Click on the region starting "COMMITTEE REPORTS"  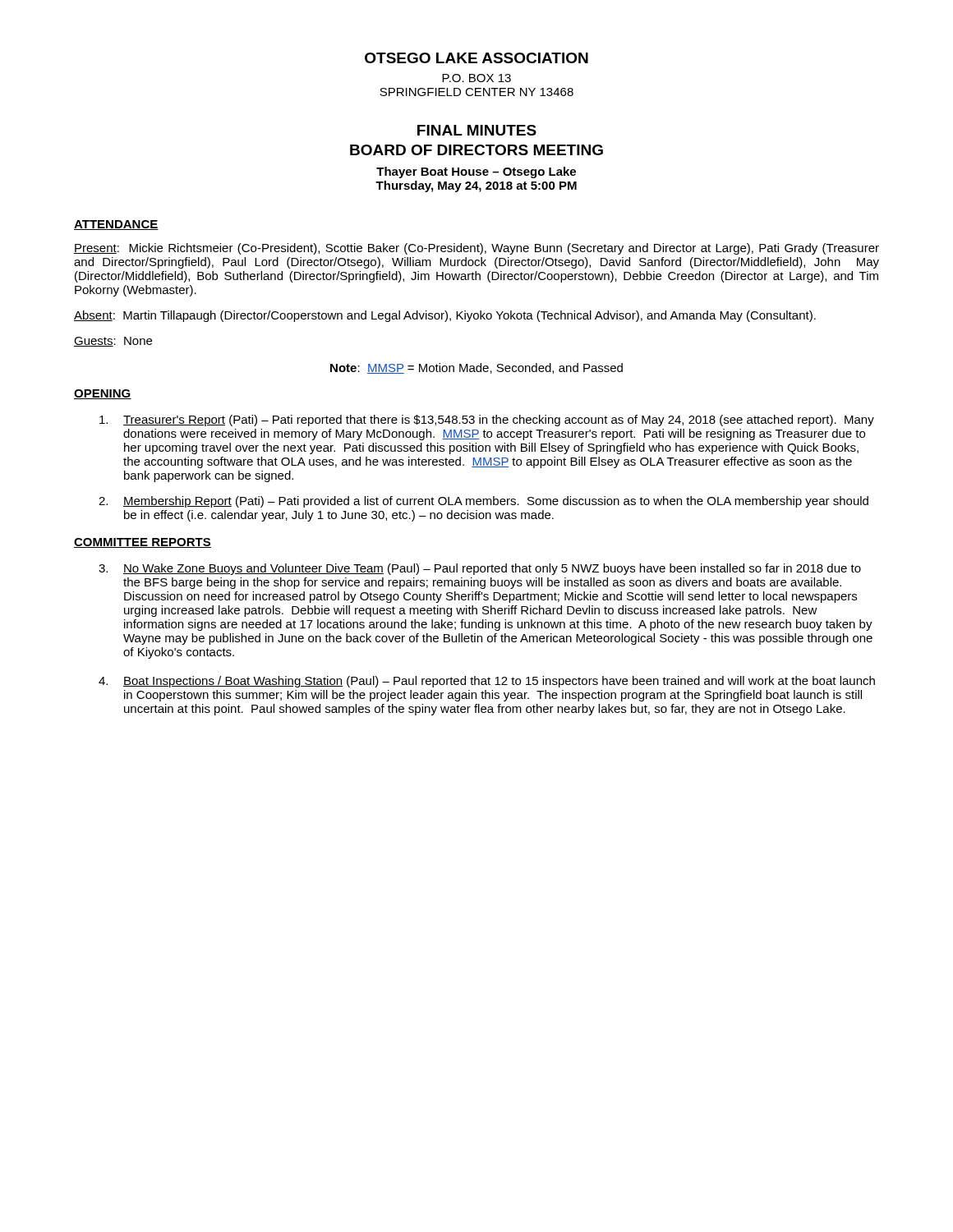(142, 542)
